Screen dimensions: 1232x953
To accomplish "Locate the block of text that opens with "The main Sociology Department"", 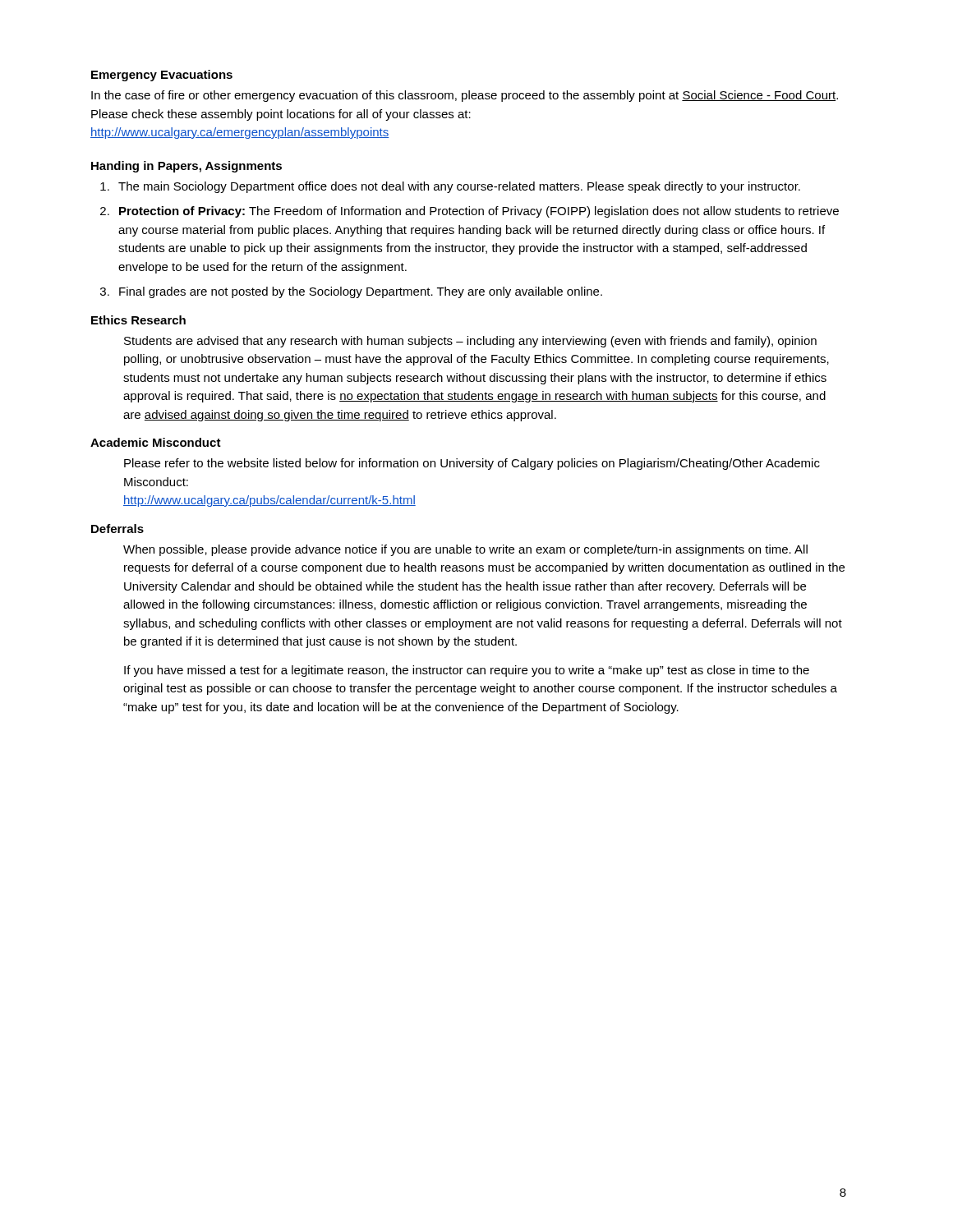I will point(460,186).
